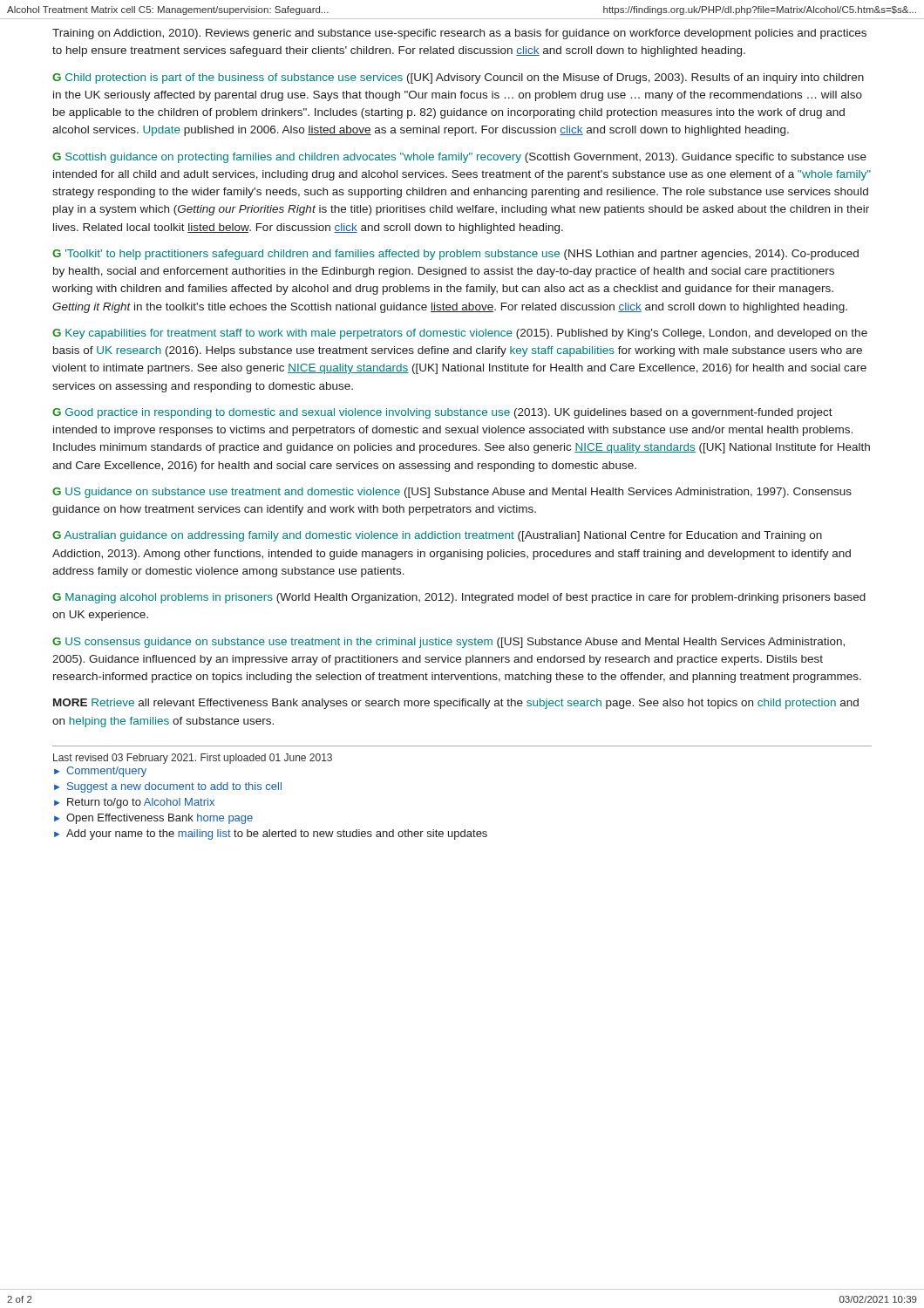Select the list item with the text "► Comment/query"
This screenshot has width=924, height=1308.
pos(100,770)
